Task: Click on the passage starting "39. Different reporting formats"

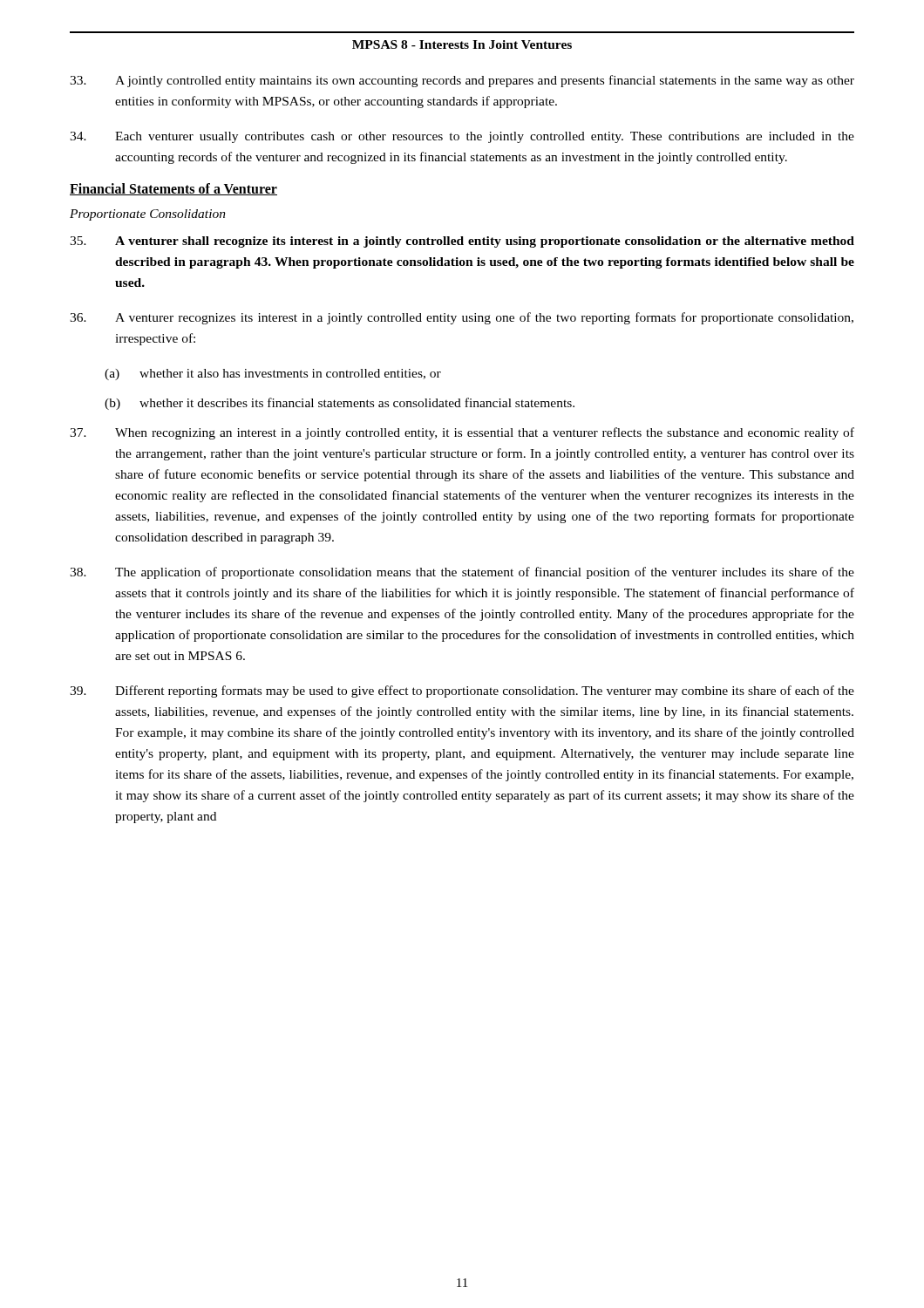Action: click(x=462, y=754)
